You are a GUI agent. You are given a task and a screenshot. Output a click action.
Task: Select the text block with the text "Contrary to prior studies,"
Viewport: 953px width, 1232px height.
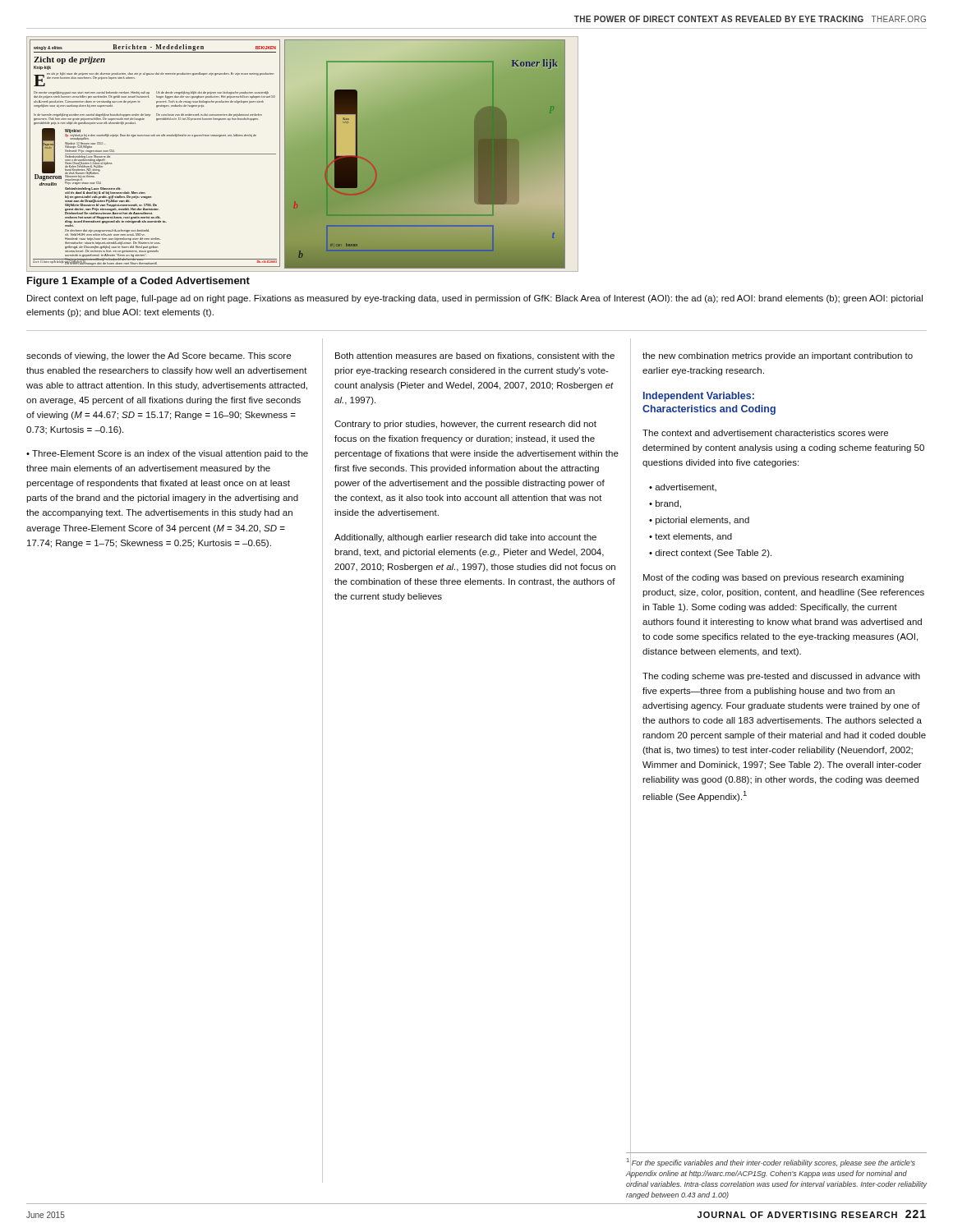(x=476, y=468)
